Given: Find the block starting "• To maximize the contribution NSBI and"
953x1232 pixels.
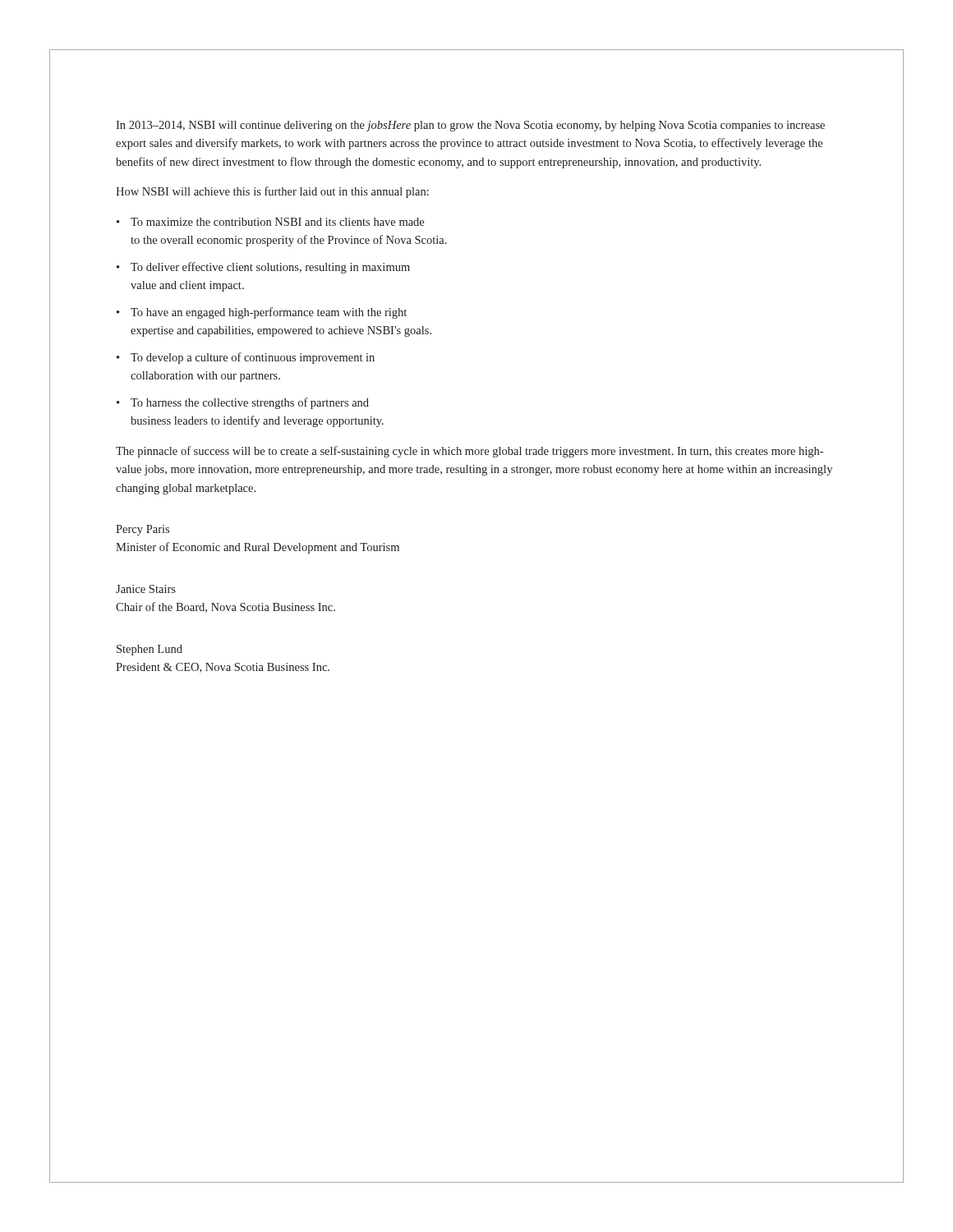Looking at the screenshot, I should tap(270, 222).
